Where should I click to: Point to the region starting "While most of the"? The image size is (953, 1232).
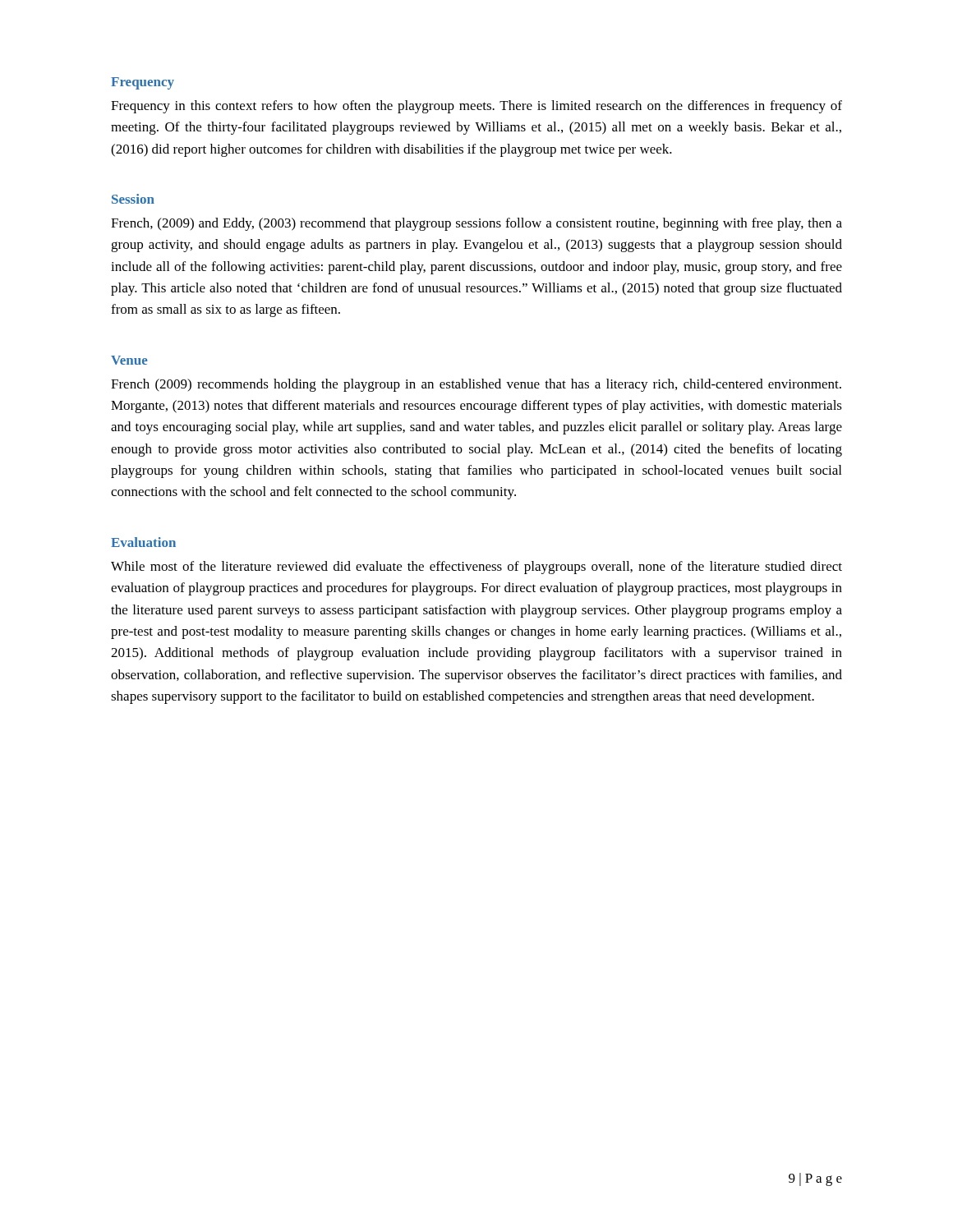(x=476, y=631)
